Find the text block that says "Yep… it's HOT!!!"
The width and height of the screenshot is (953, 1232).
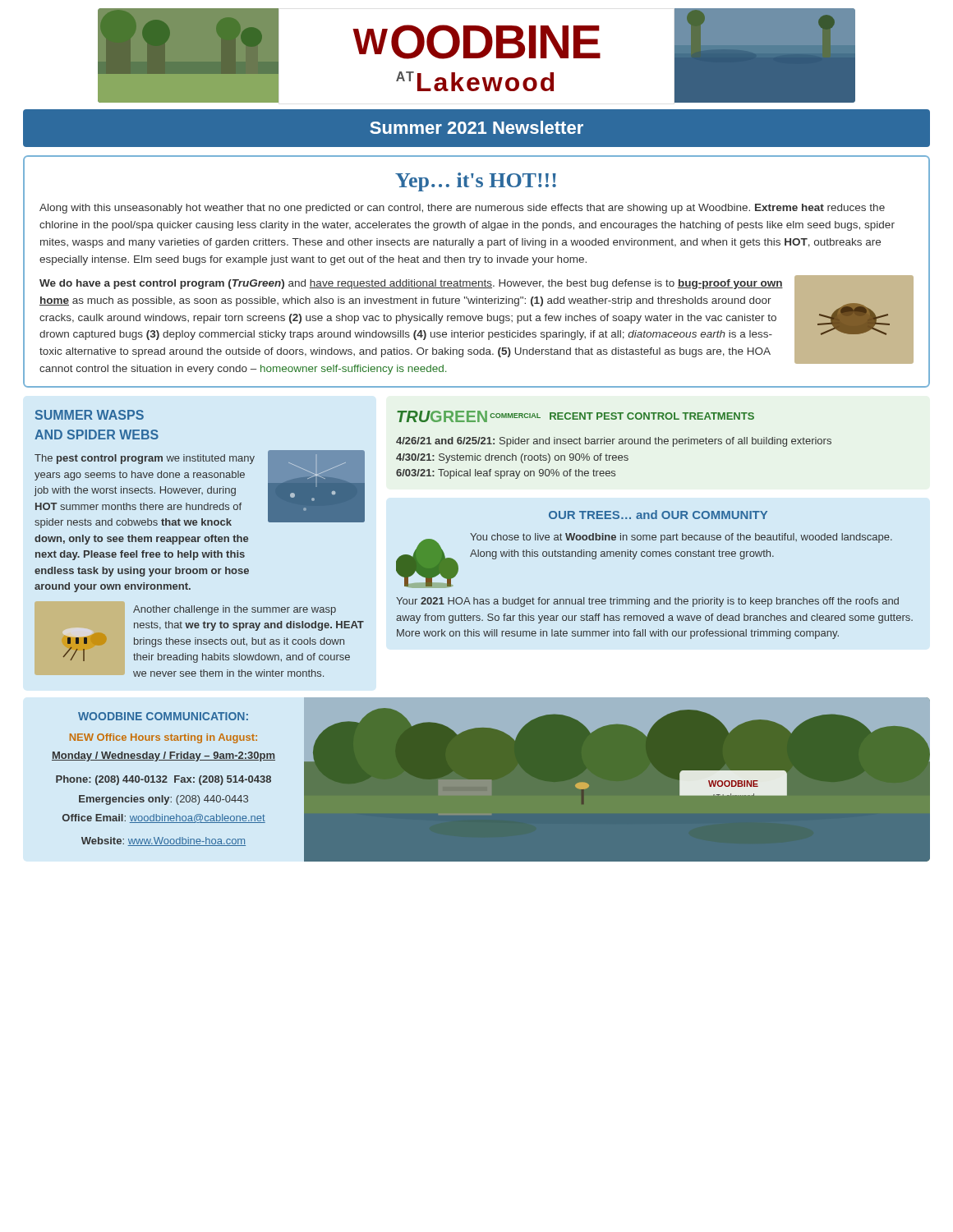tap(476, 273)
